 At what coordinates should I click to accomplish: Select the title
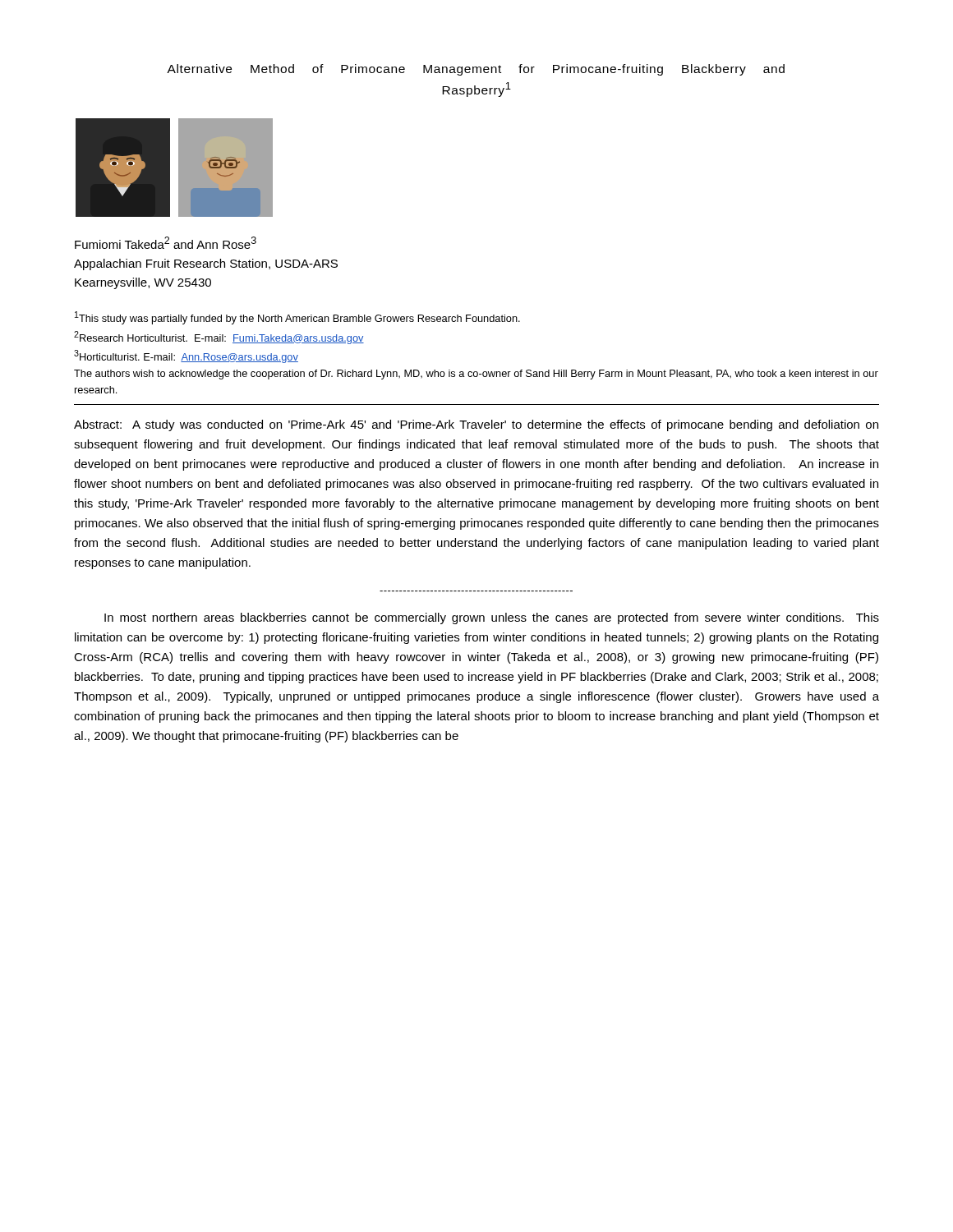tap(476, 79)
